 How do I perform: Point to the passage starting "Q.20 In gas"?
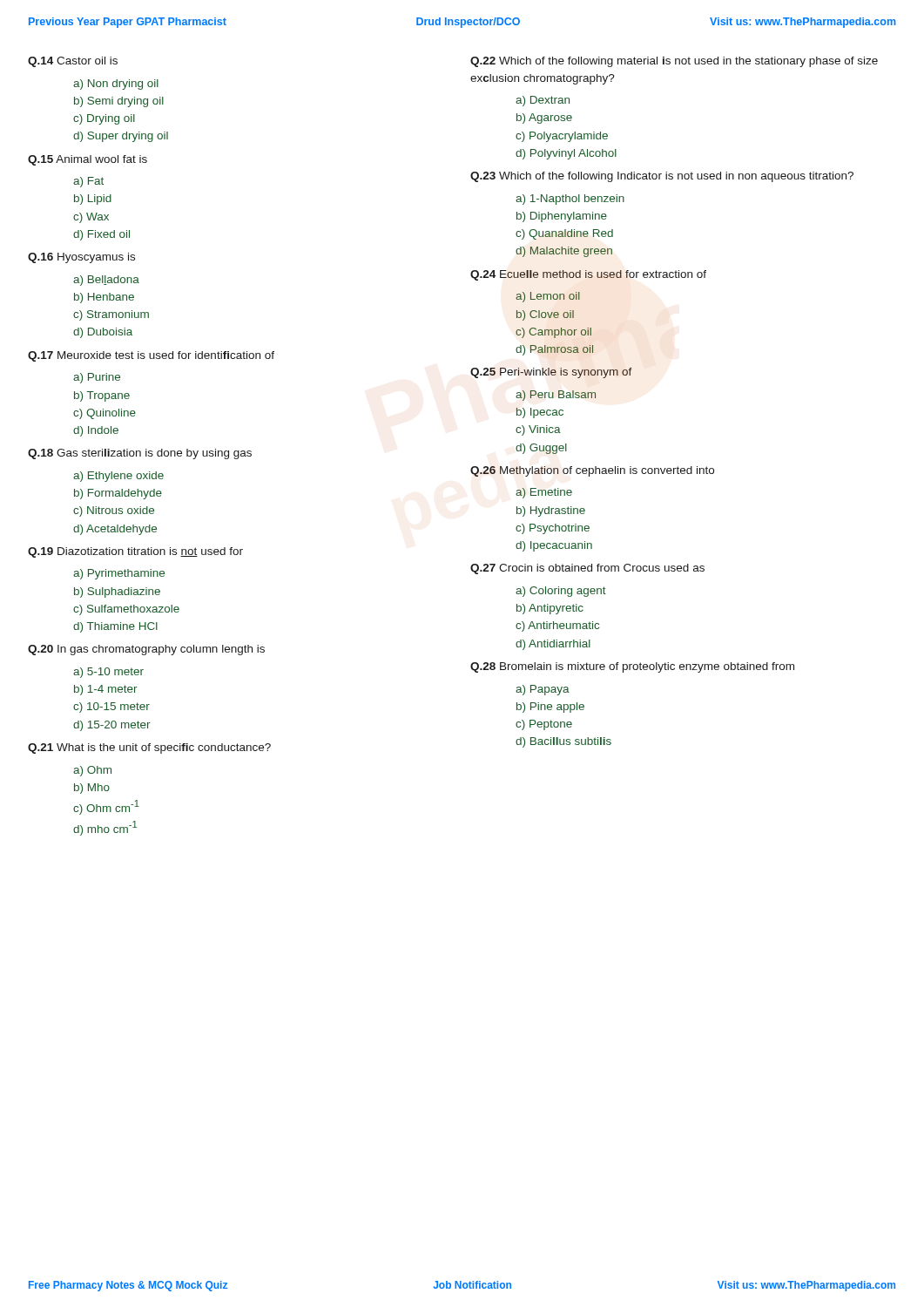coord(147,649)
